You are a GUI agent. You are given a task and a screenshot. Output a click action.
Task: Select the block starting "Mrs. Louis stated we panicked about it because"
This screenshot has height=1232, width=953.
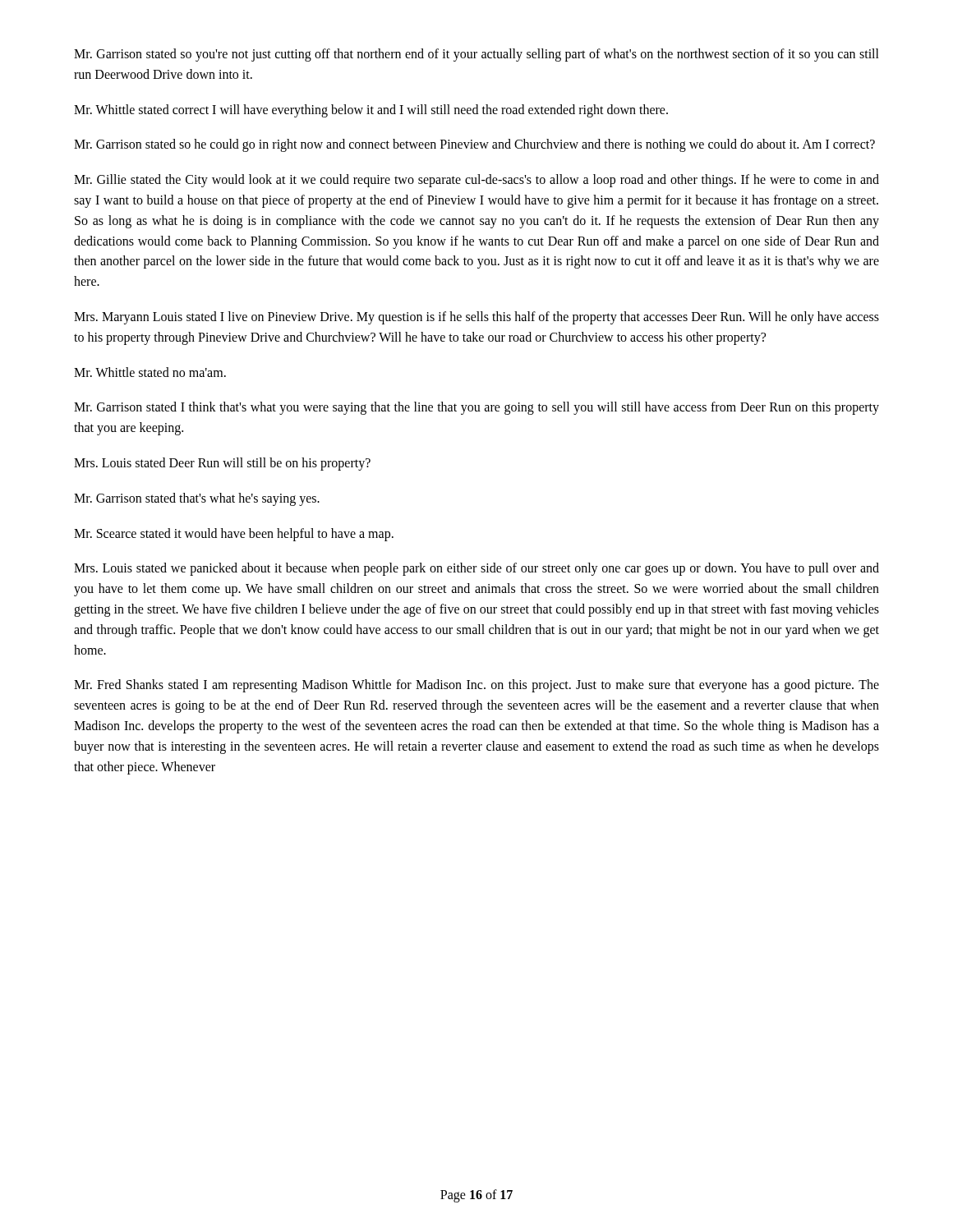(476, 609)
